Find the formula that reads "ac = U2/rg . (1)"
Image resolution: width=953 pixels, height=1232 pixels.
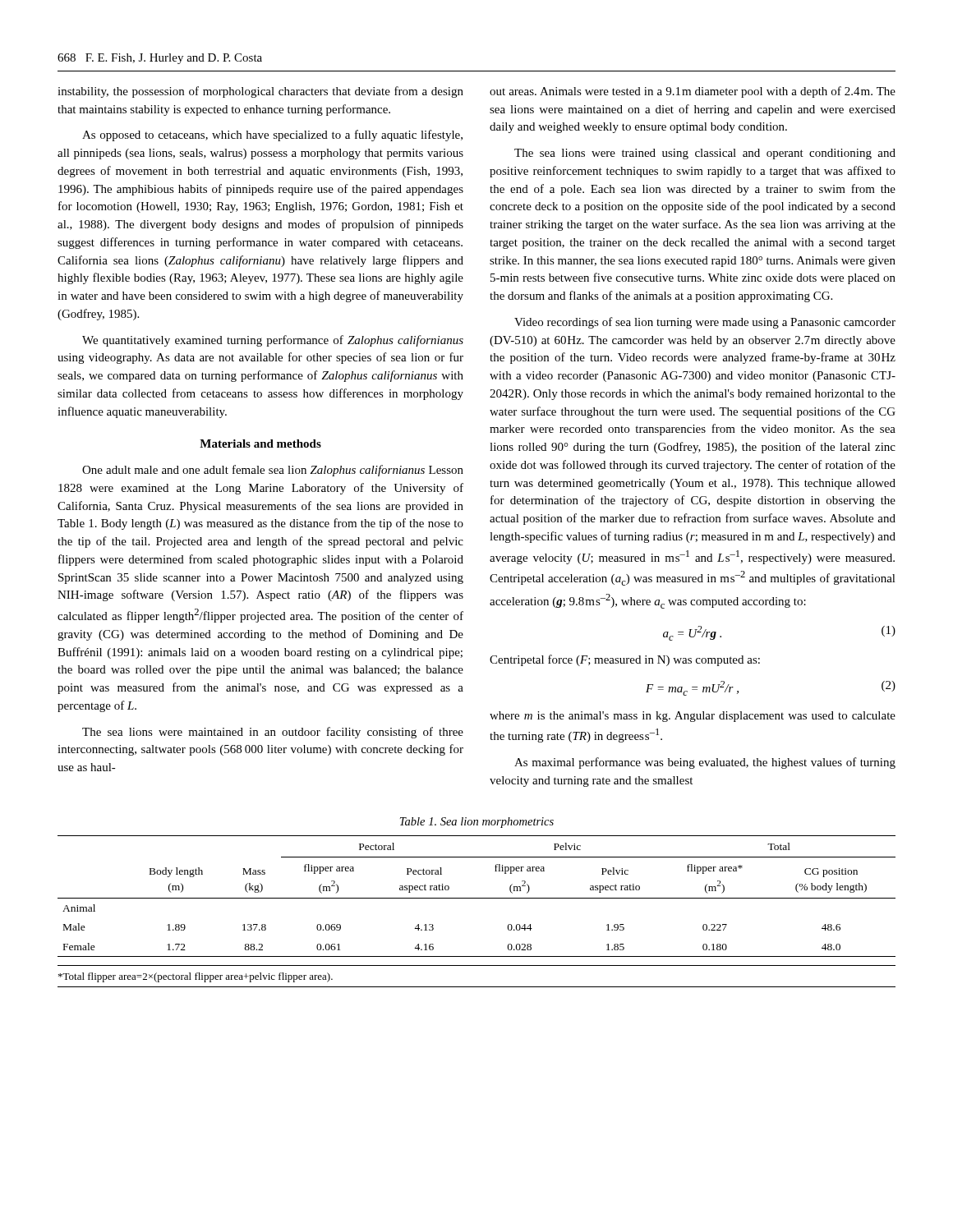(x=704, y=633)
